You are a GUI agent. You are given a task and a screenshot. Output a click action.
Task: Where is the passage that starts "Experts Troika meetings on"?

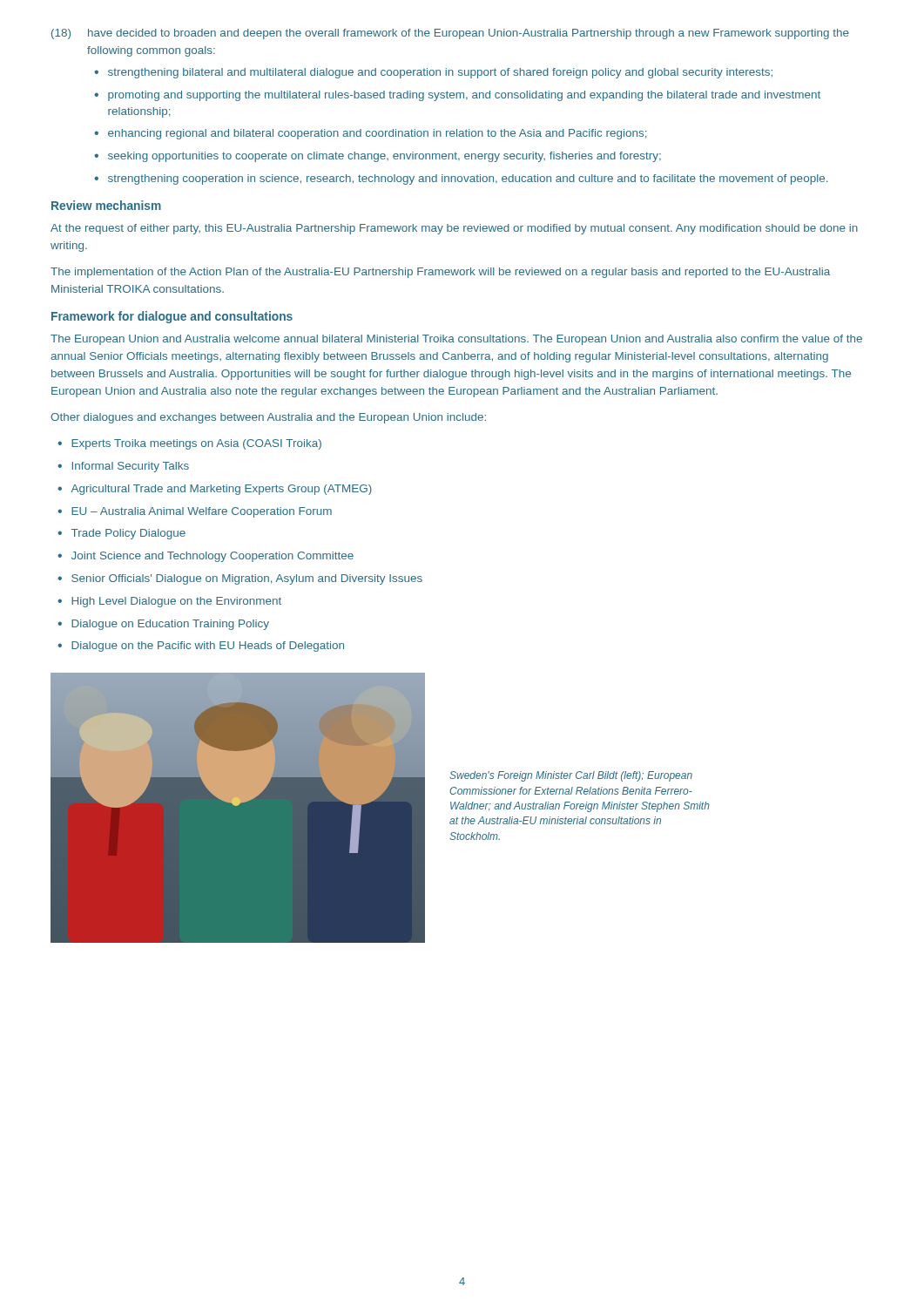(197, 443)
